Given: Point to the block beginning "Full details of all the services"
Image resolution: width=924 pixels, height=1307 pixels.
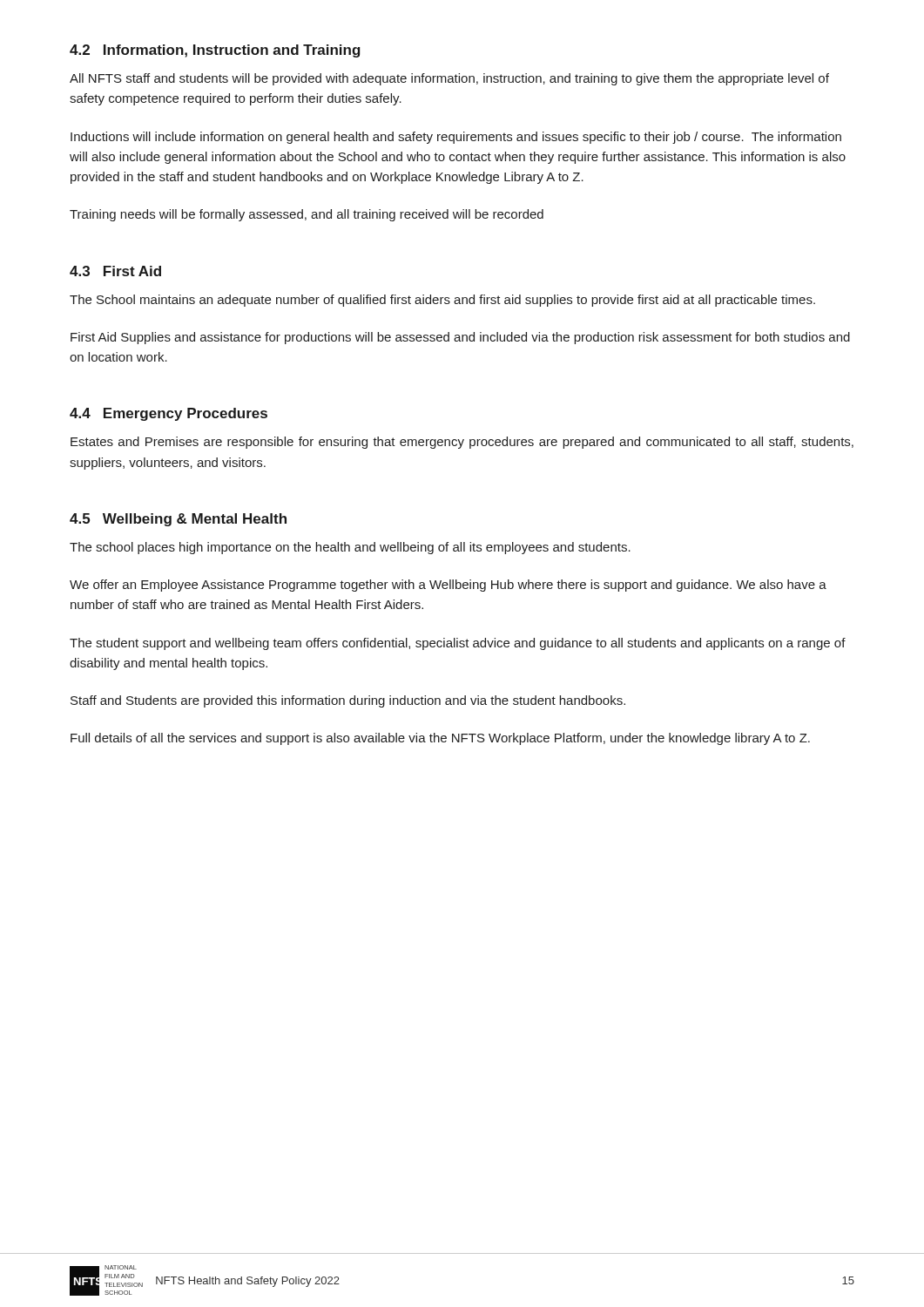Looking at the screenshot, I should coord(462,738).
